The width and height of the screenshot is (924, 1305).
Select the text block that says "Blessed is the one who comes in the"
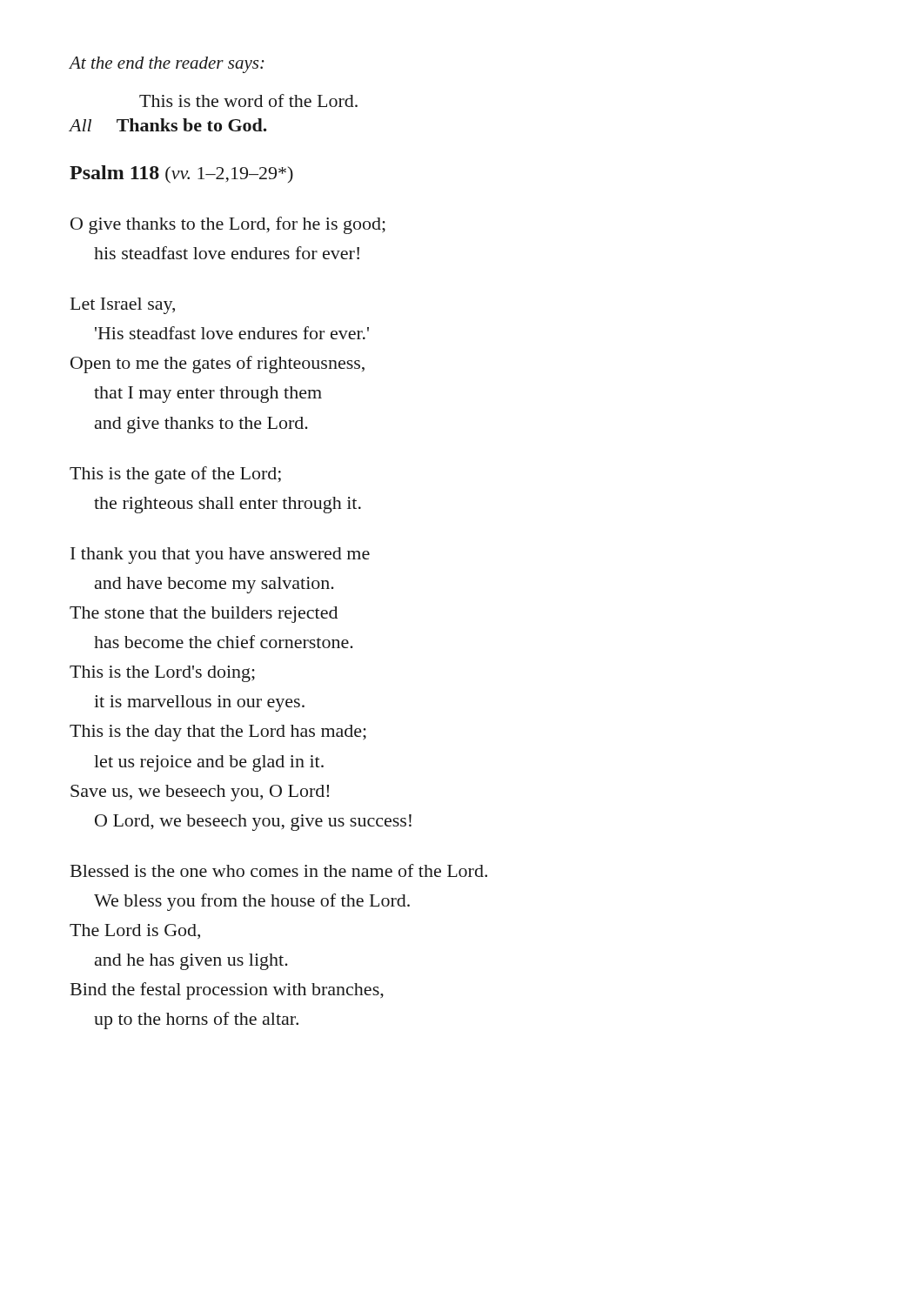(279, 870)
